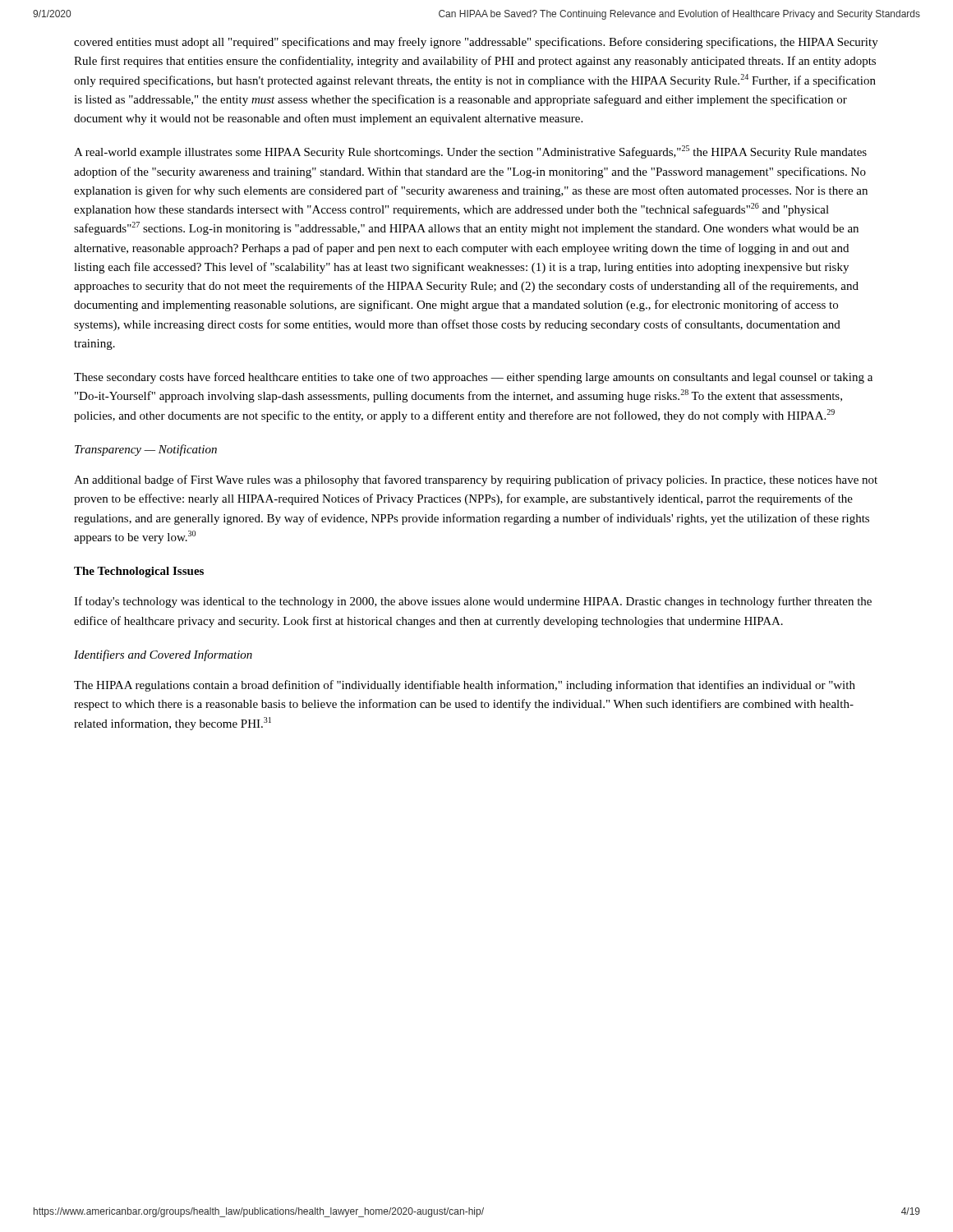Find the text block containing "A real-world example"
Viewport: 953px width, 1232px height.
click(476, 248)
